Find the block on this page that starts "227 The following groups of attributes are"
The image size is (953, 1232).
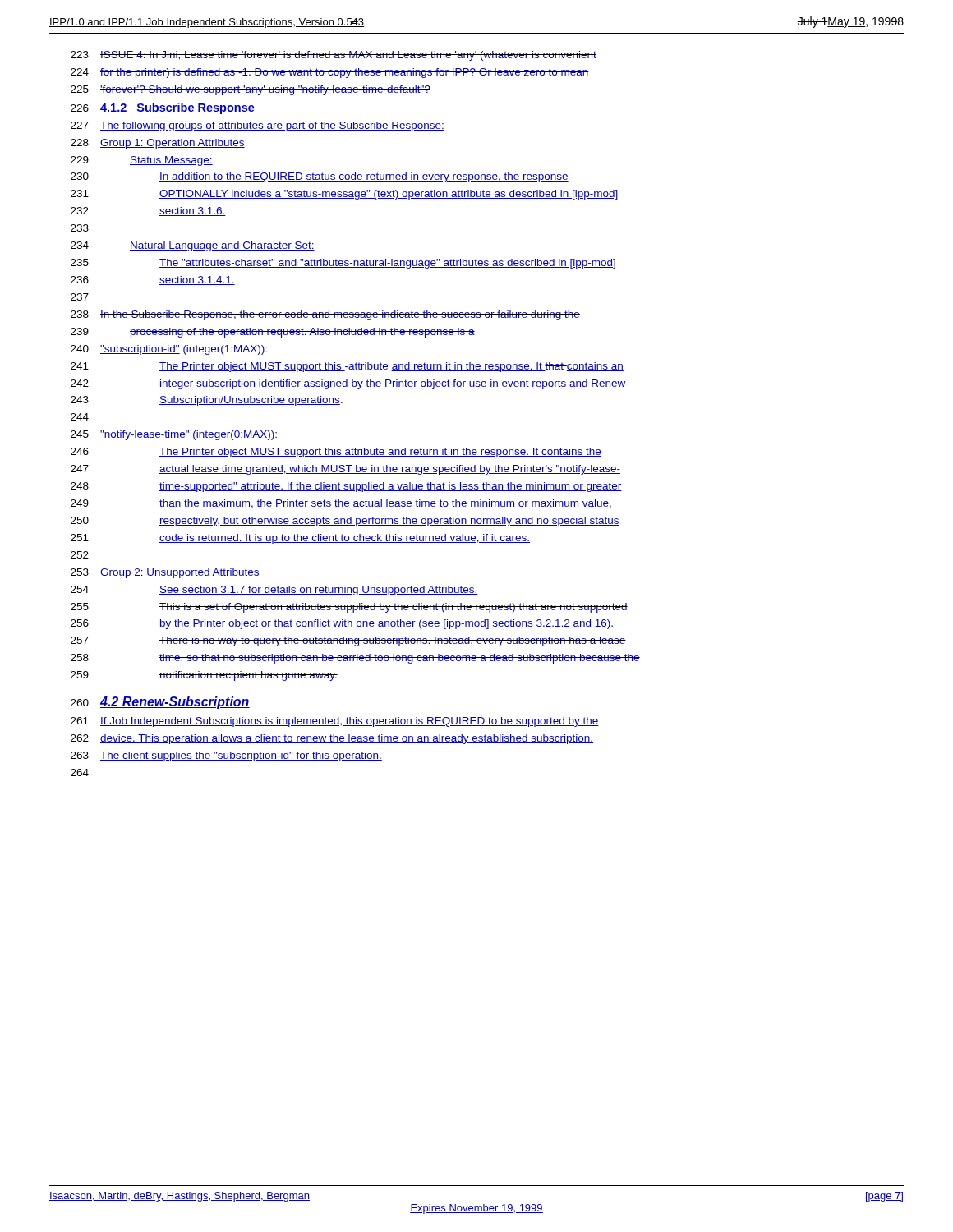tap(258, 126)
